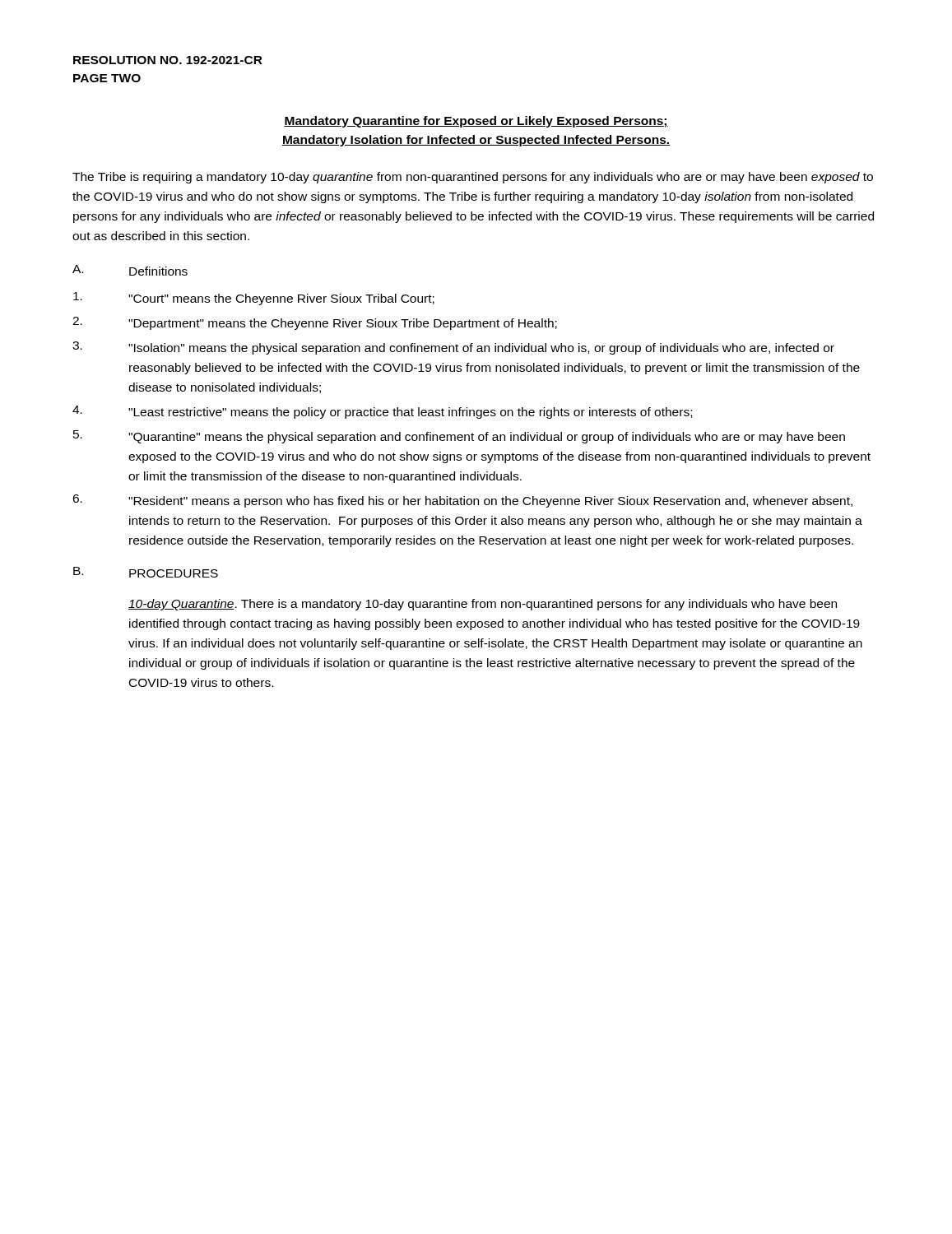Image resolution: width=952 pixels, height=1234 pixels.
Task: Select the list item that reads "6. "Resident" means a person"
Action: point(476,521)
